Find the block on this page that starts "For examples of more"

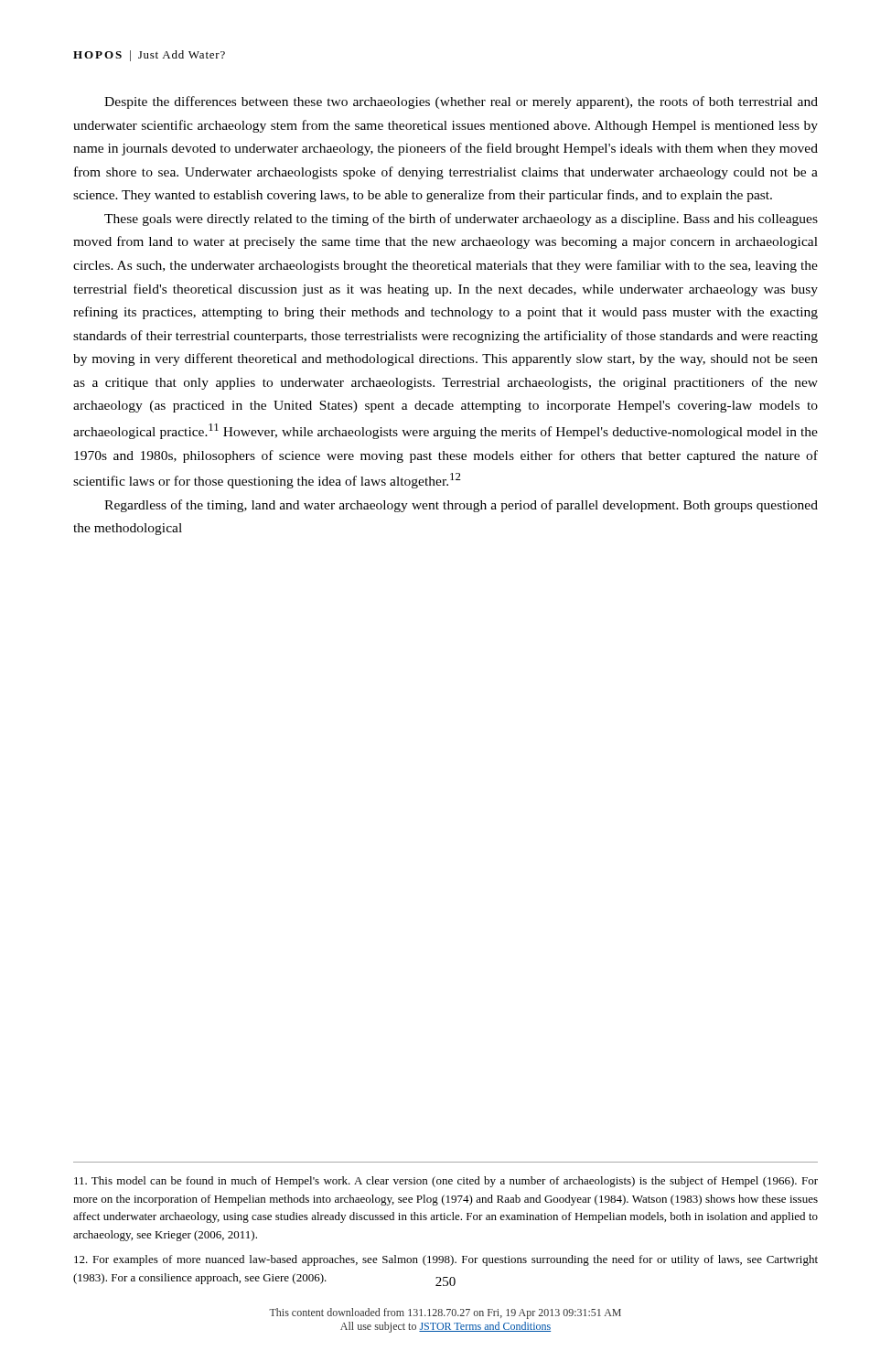point(446,1268)
